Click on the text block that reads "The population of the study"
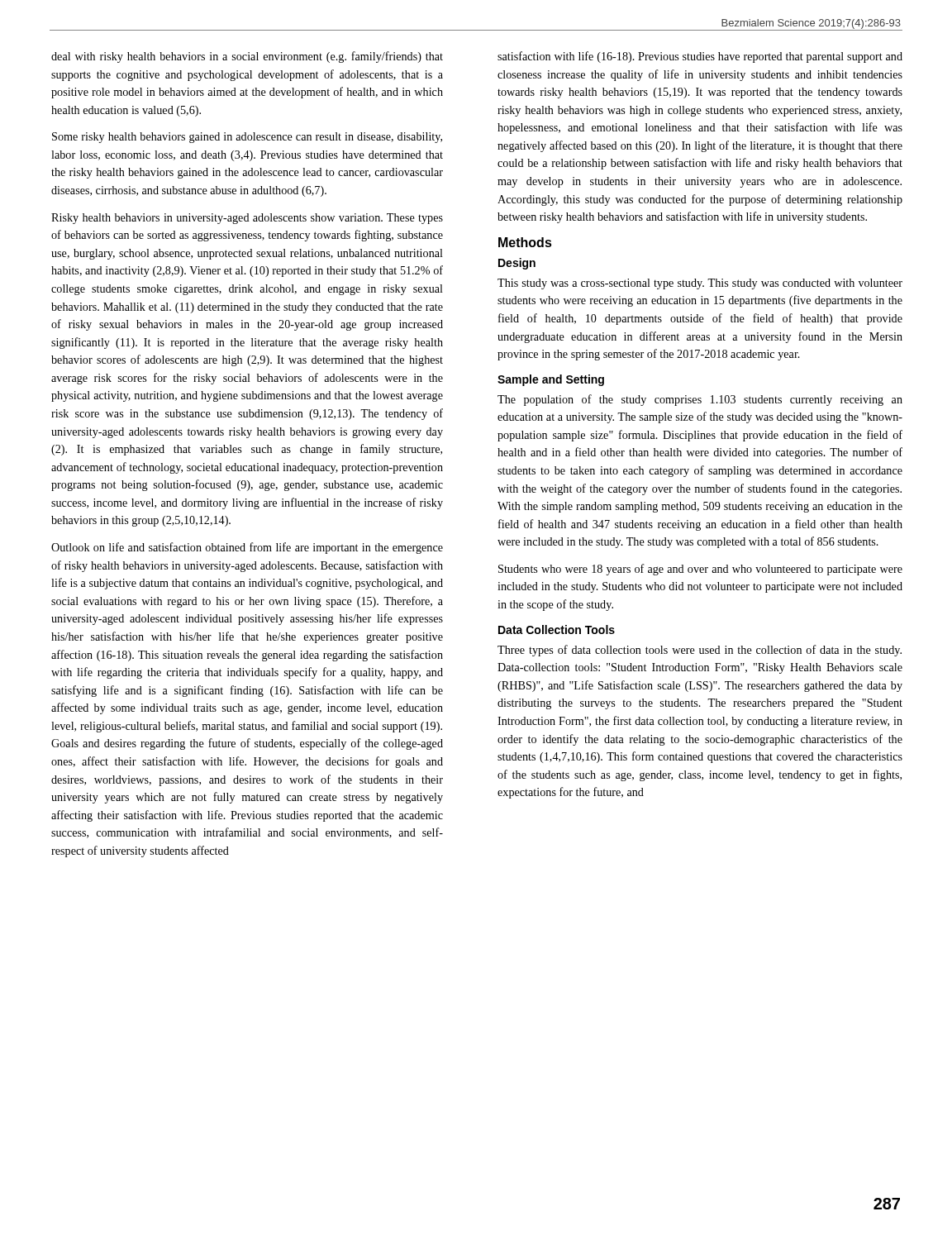952x1240 pixels. tap(700, 471)
